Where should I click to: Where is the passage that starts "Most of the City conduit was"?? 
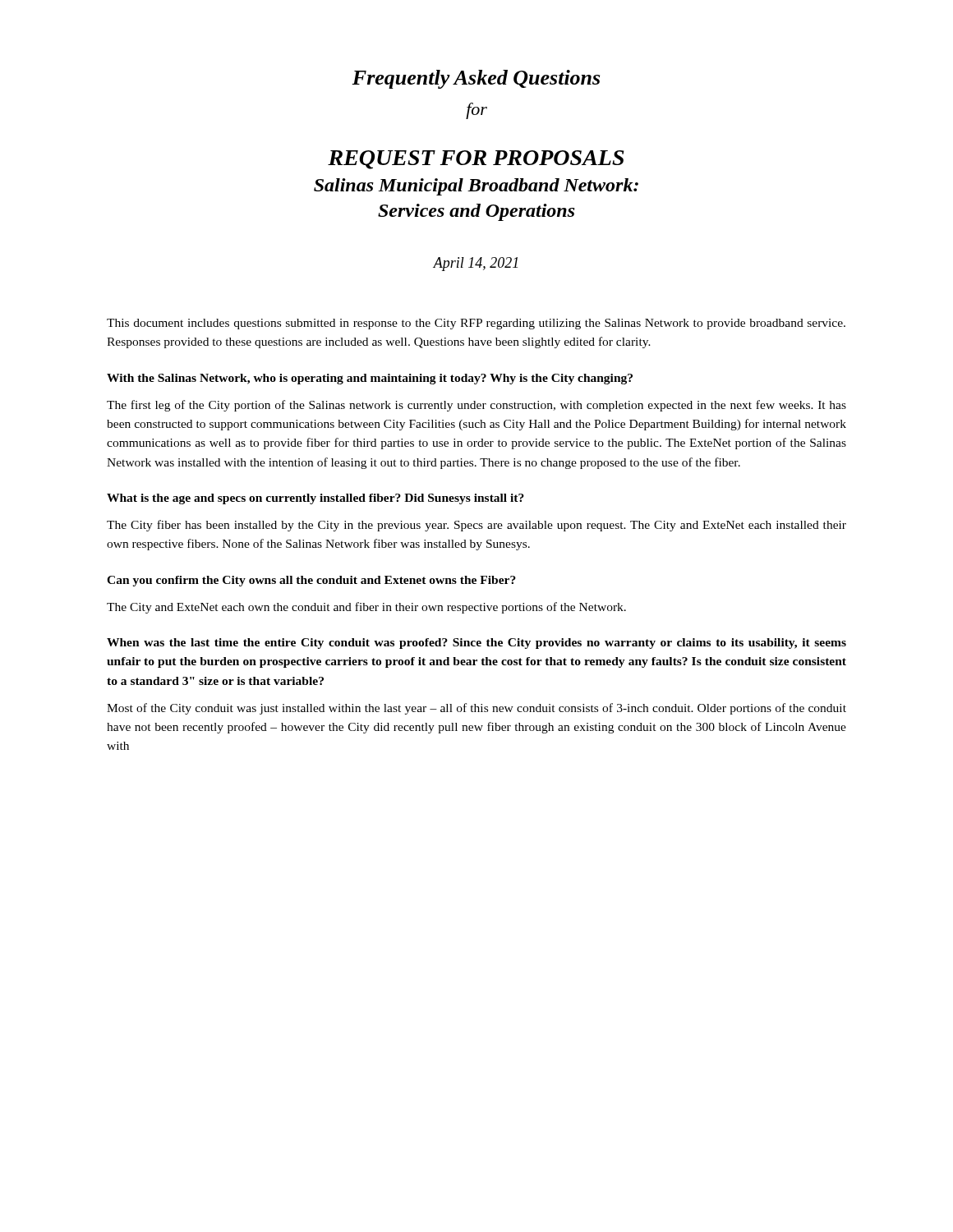click(x=476, y=726)
